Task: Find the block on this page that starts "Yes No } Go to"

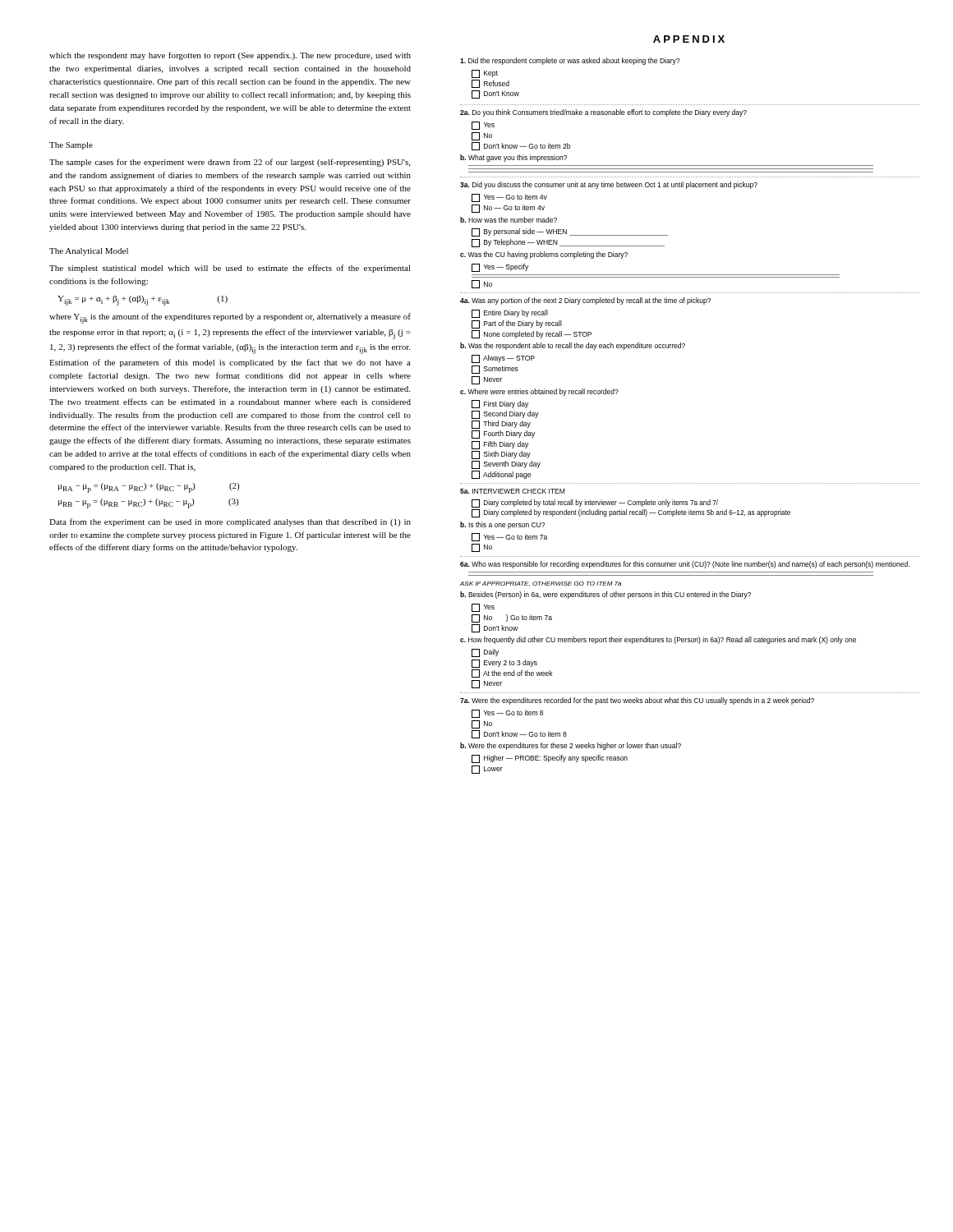Action: point(512,618)
